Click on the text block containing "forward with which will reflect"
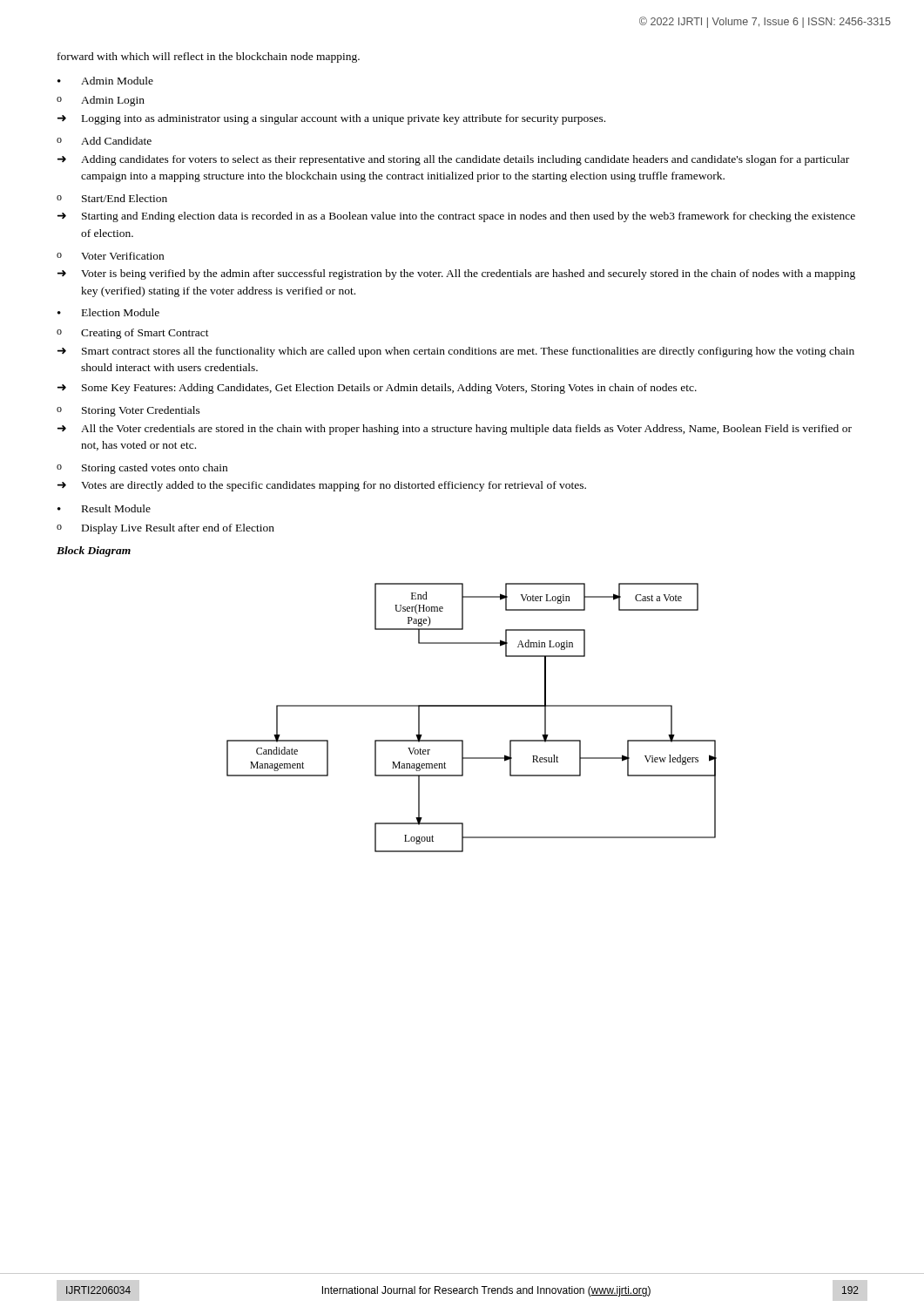Screen dimensions: 1307x924 (x=209, y=58)
